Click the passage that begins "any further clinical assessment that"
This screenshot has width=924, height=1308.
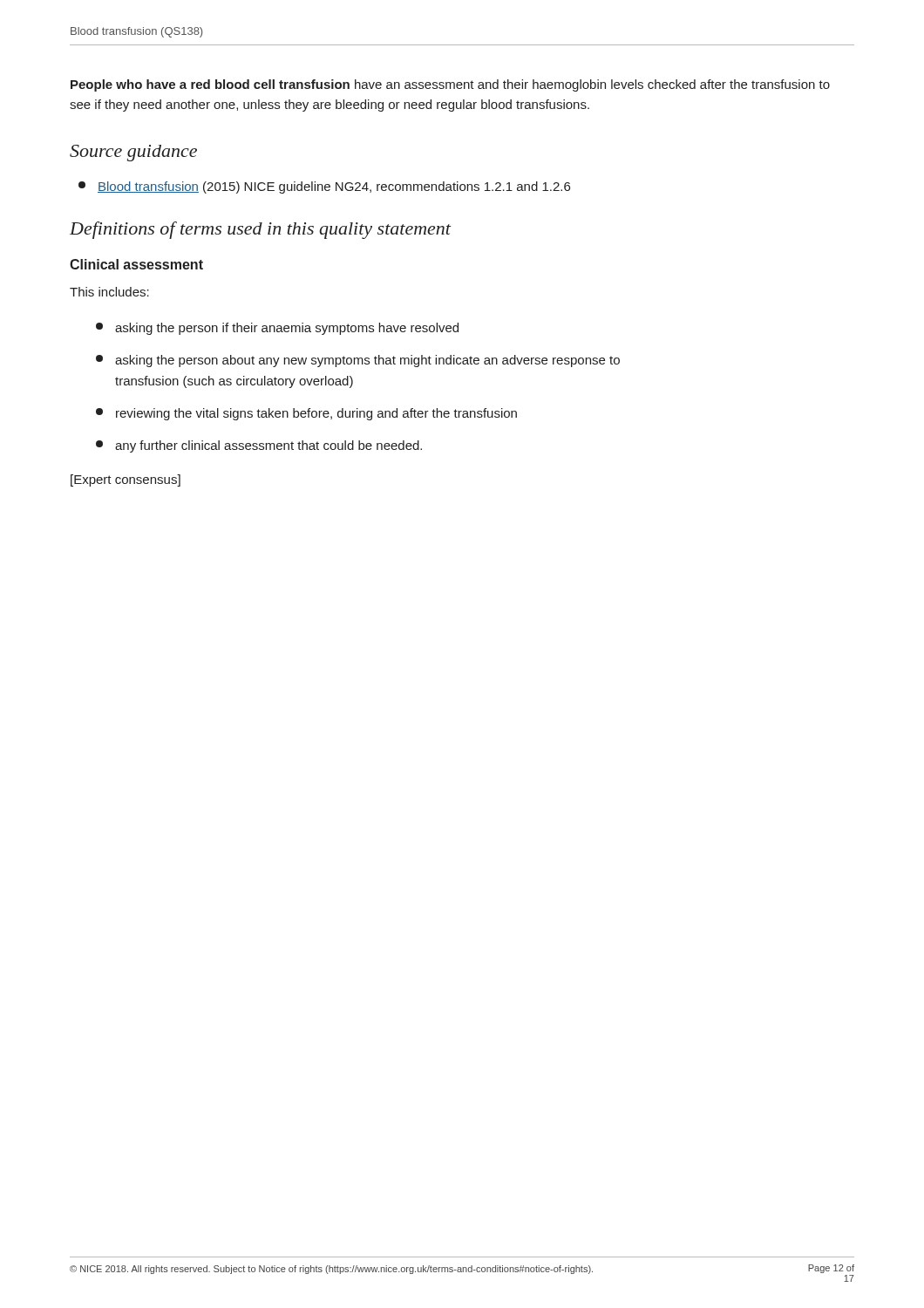(260, 445)
